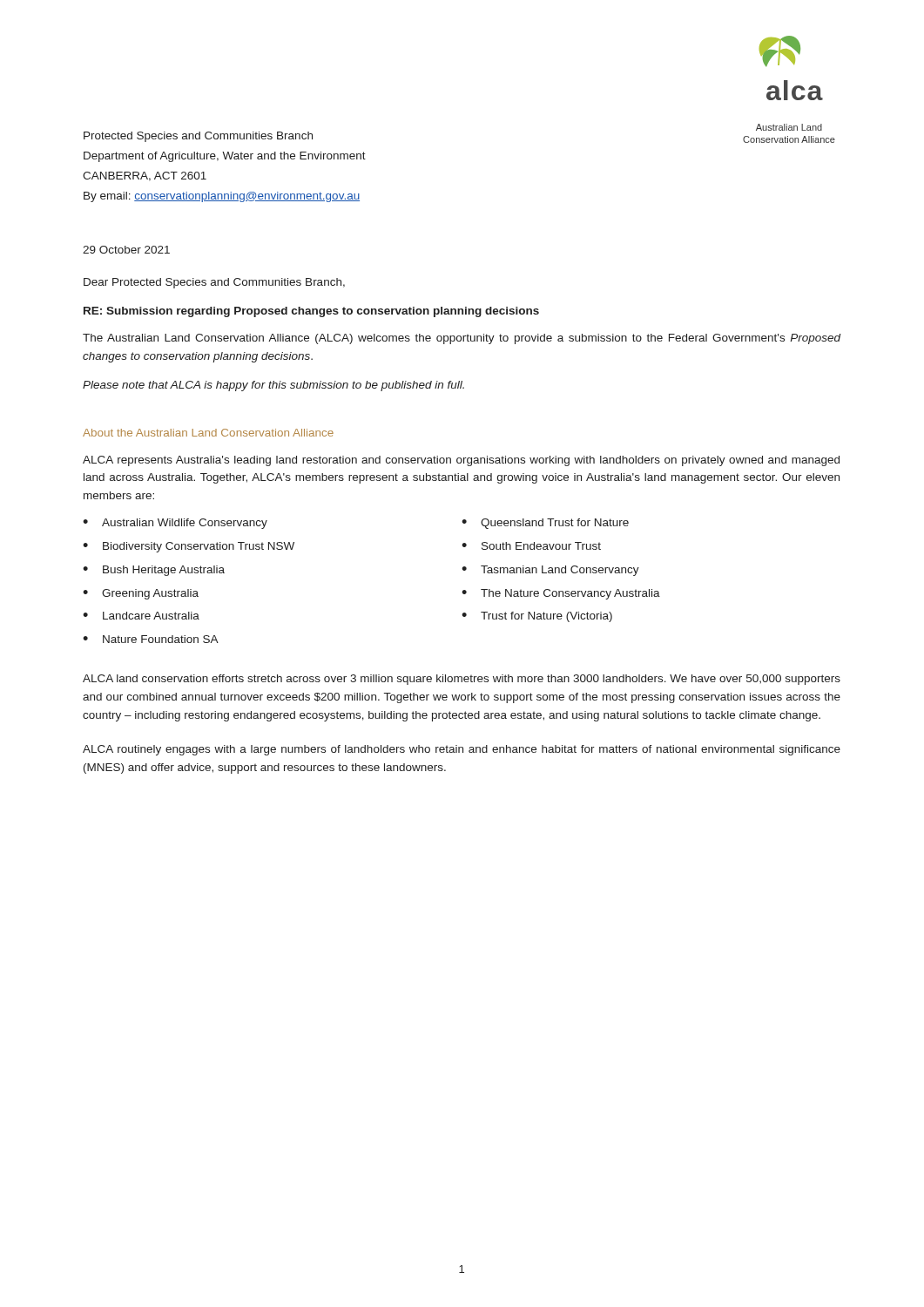Select the text block that says "ALCA routinely engages with a large numbers"

coord(462,758)
